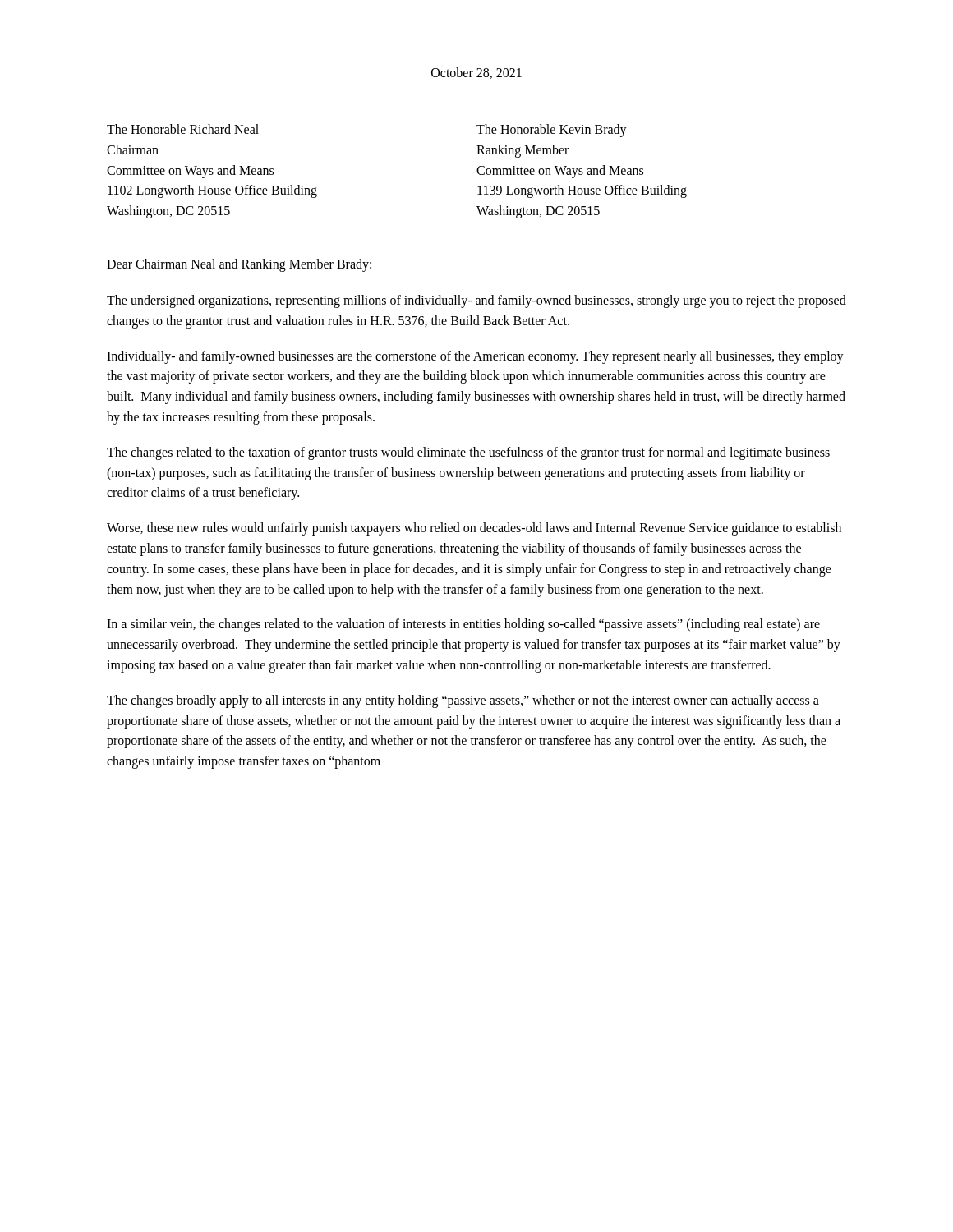Navigate to the element starting "The changes broadly apply to"
This screenshot has height=1232, width=953.
(x=474, y=731)
